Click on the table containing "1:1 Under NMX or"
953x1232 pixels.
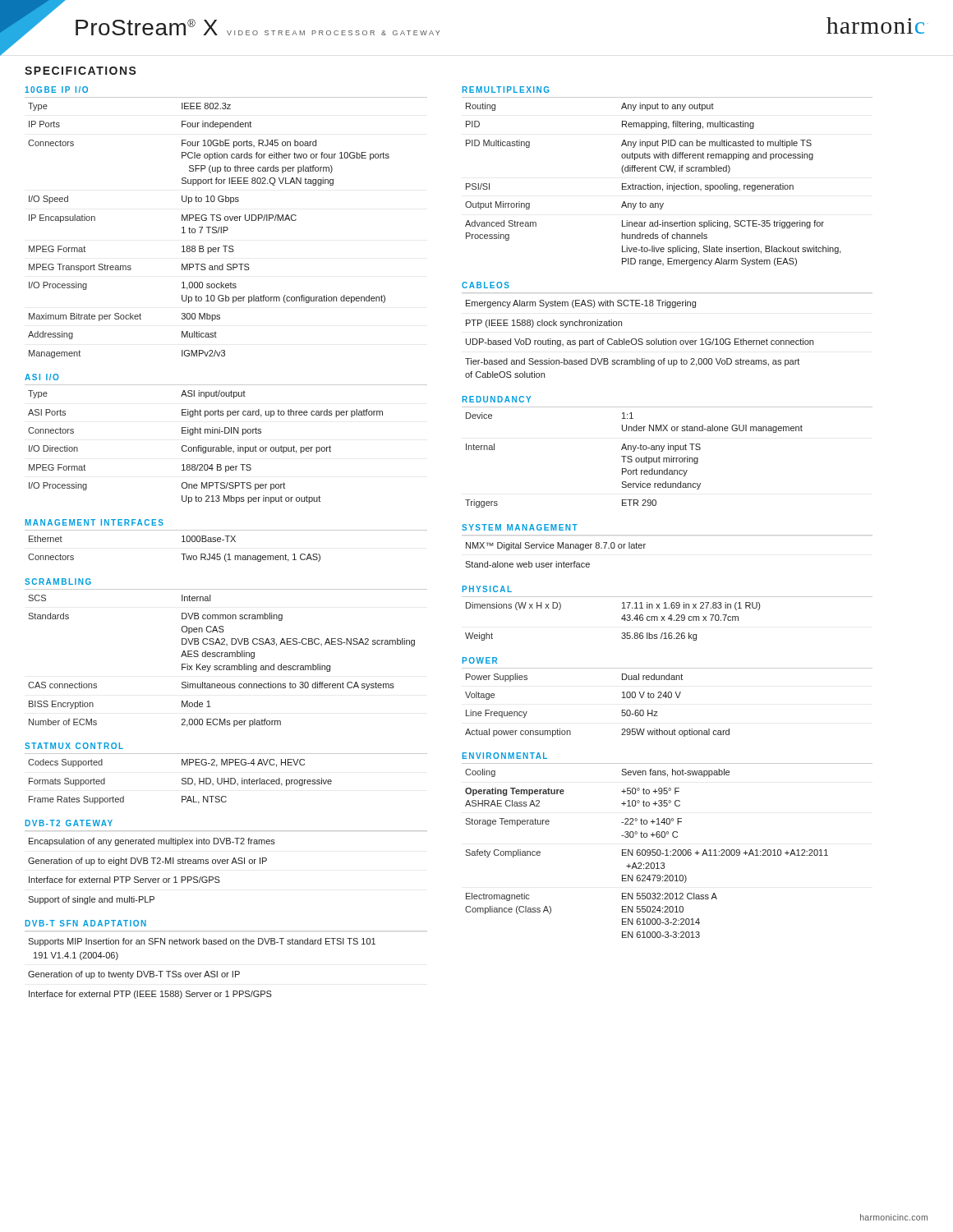[667, 459]
